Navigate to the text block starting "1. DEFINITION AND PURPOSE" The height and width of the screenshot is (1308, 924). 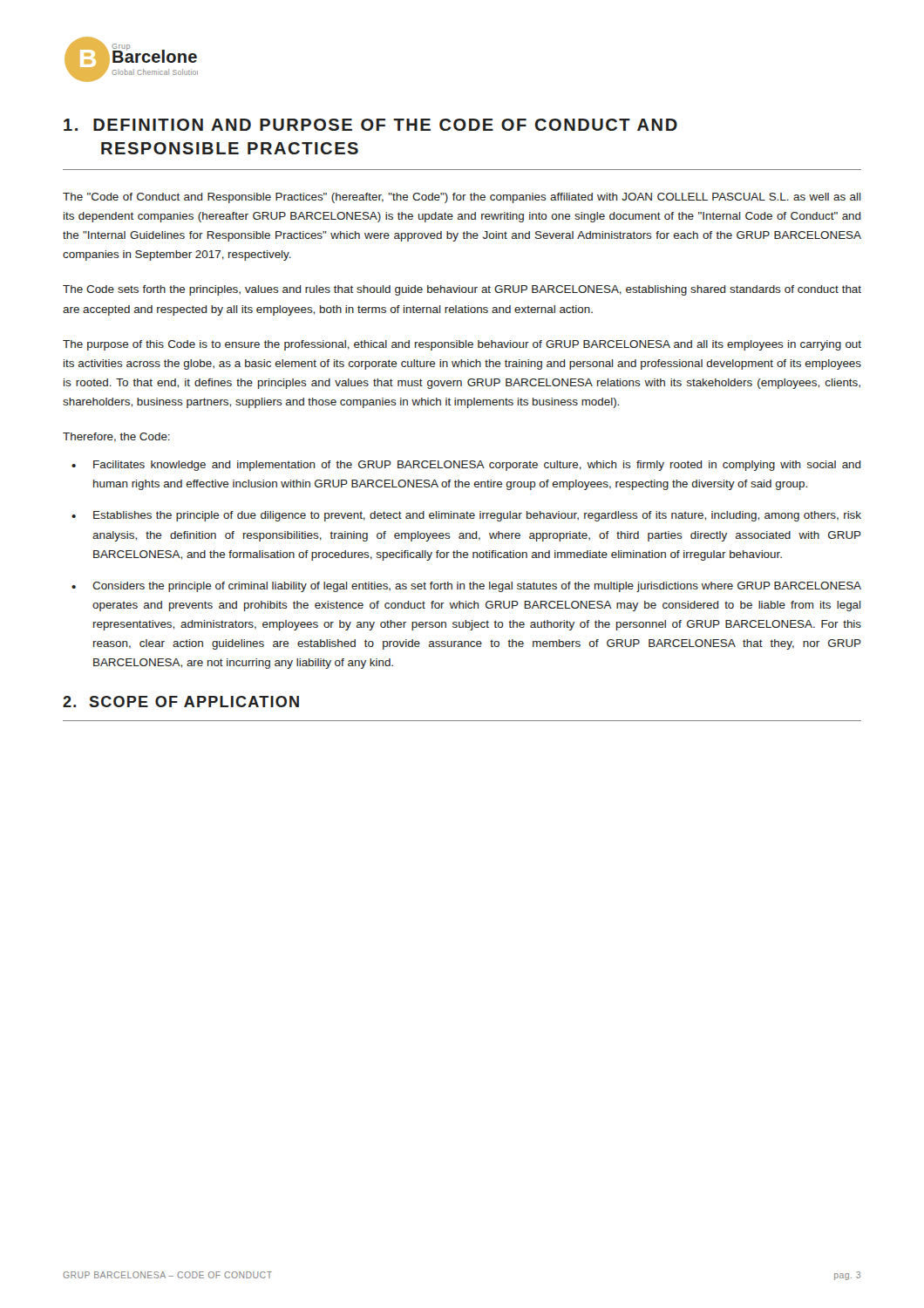[371, 136]
